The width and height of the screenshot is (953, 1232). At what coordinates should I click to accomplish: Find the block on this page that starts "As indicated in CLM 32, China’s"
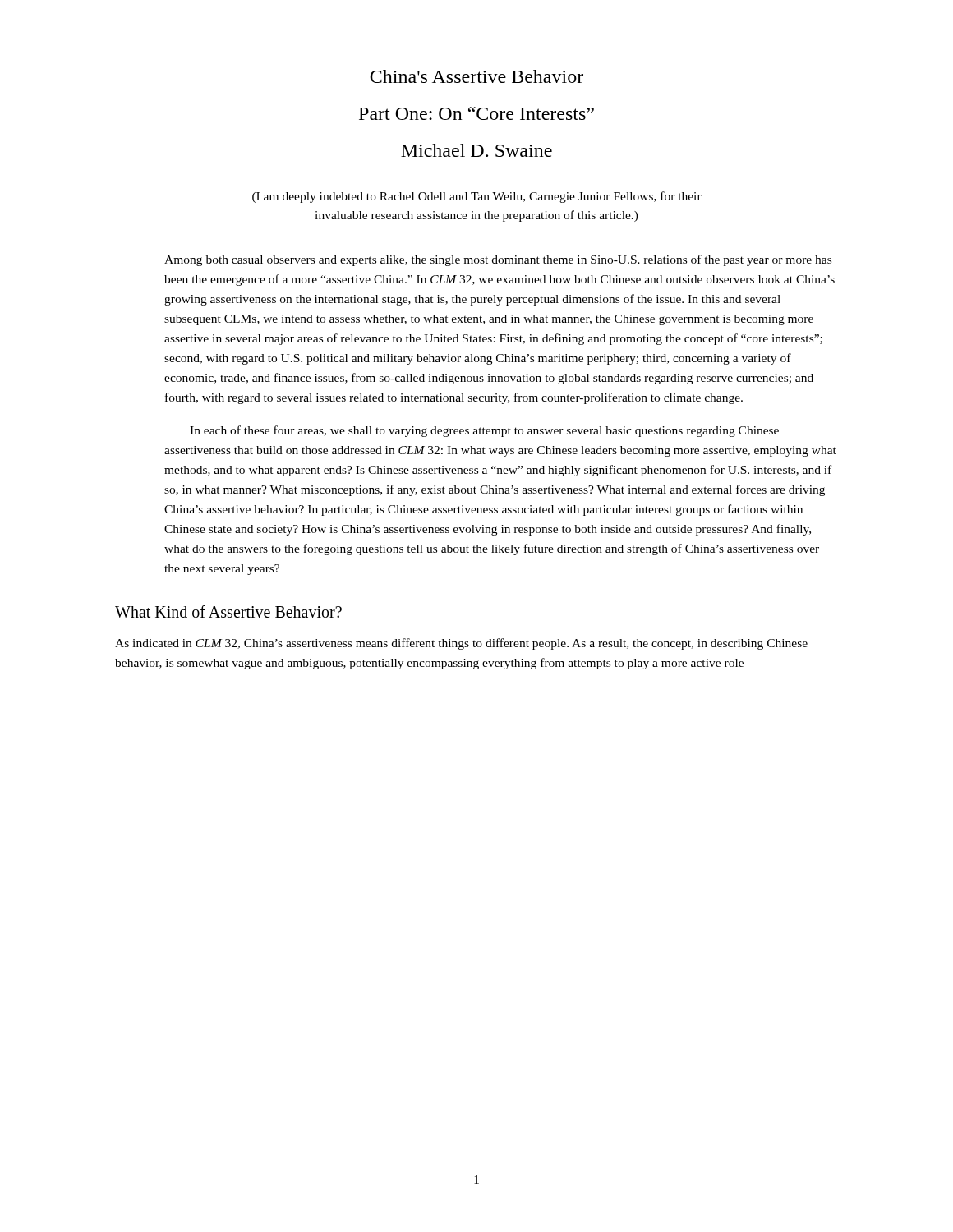[476, 653]
